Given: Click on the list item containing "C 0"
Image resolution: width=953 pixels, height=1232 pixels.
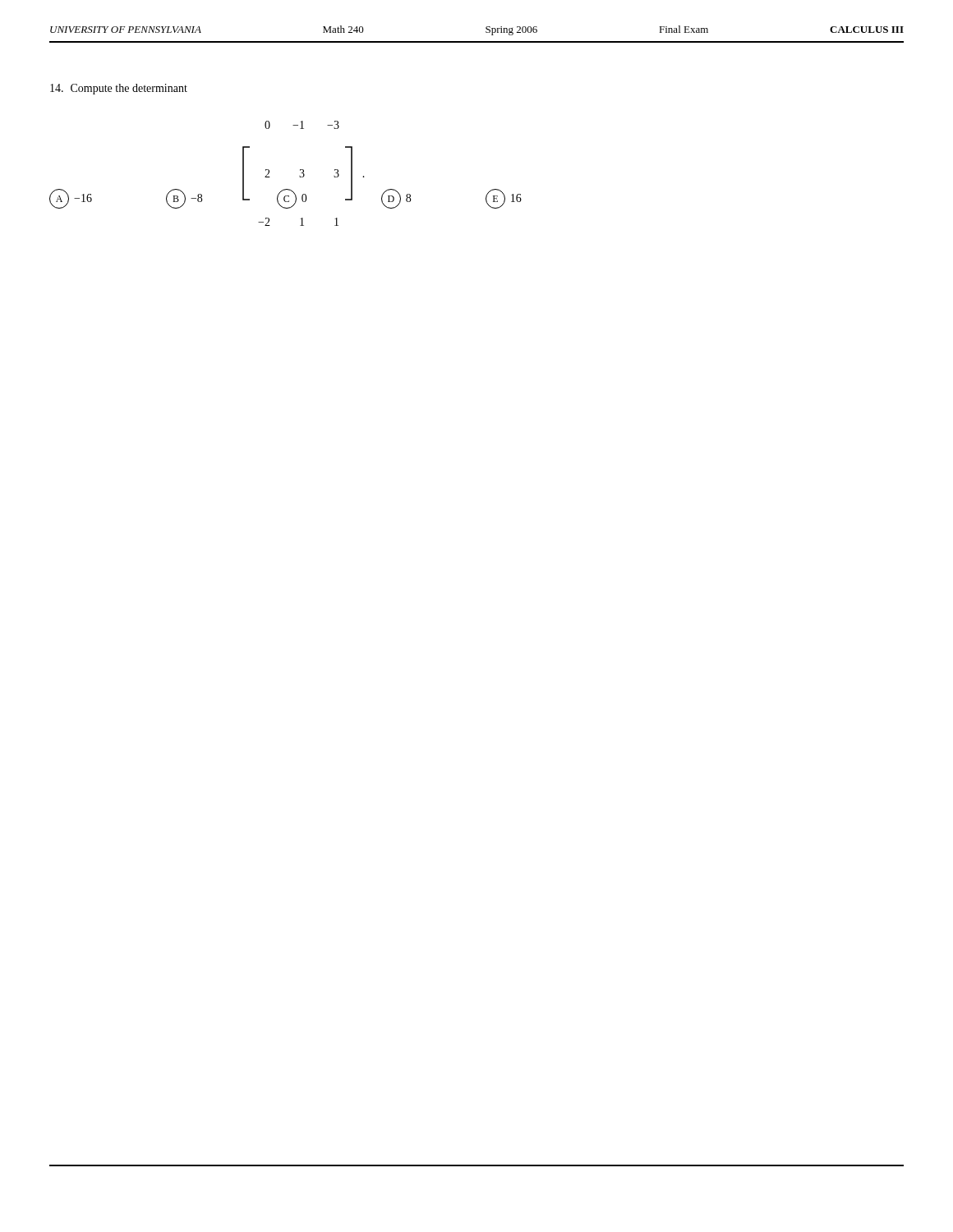Looking at the screenshot, I should 292,199.
